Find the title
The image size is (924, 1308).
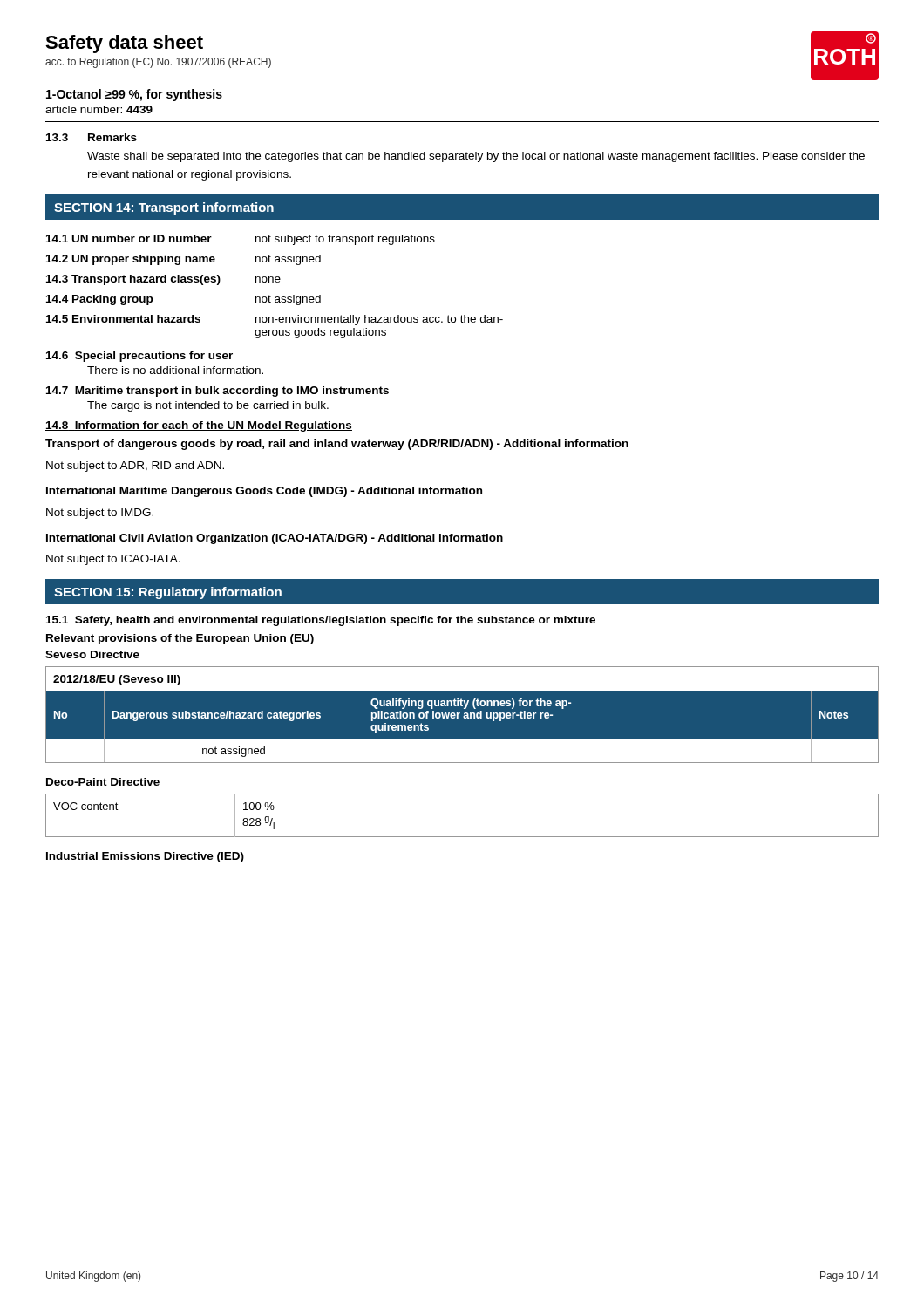134,94
